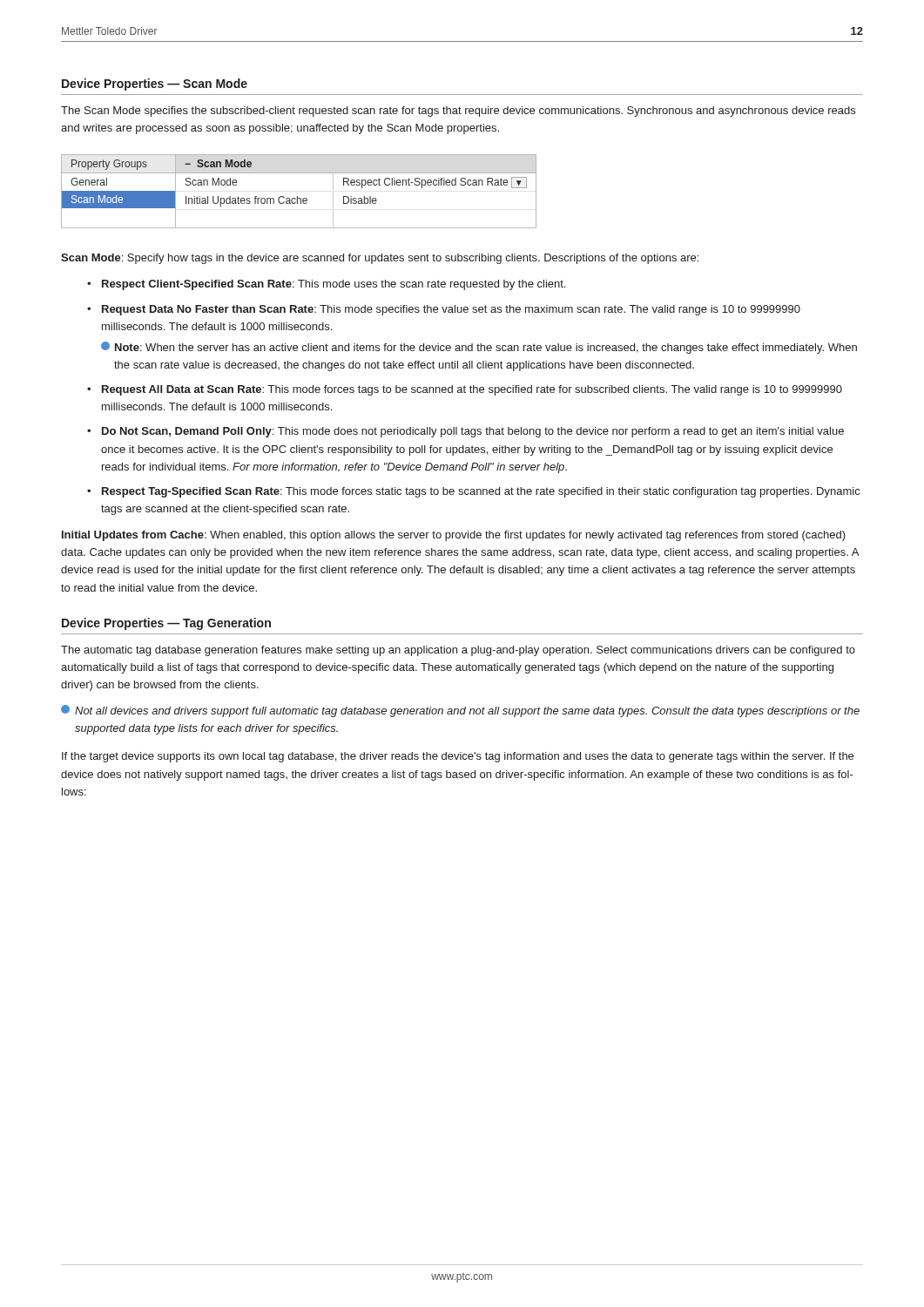Select the text starting "Respect Tag-Specified Scan Rate:"

pos(481,500)
